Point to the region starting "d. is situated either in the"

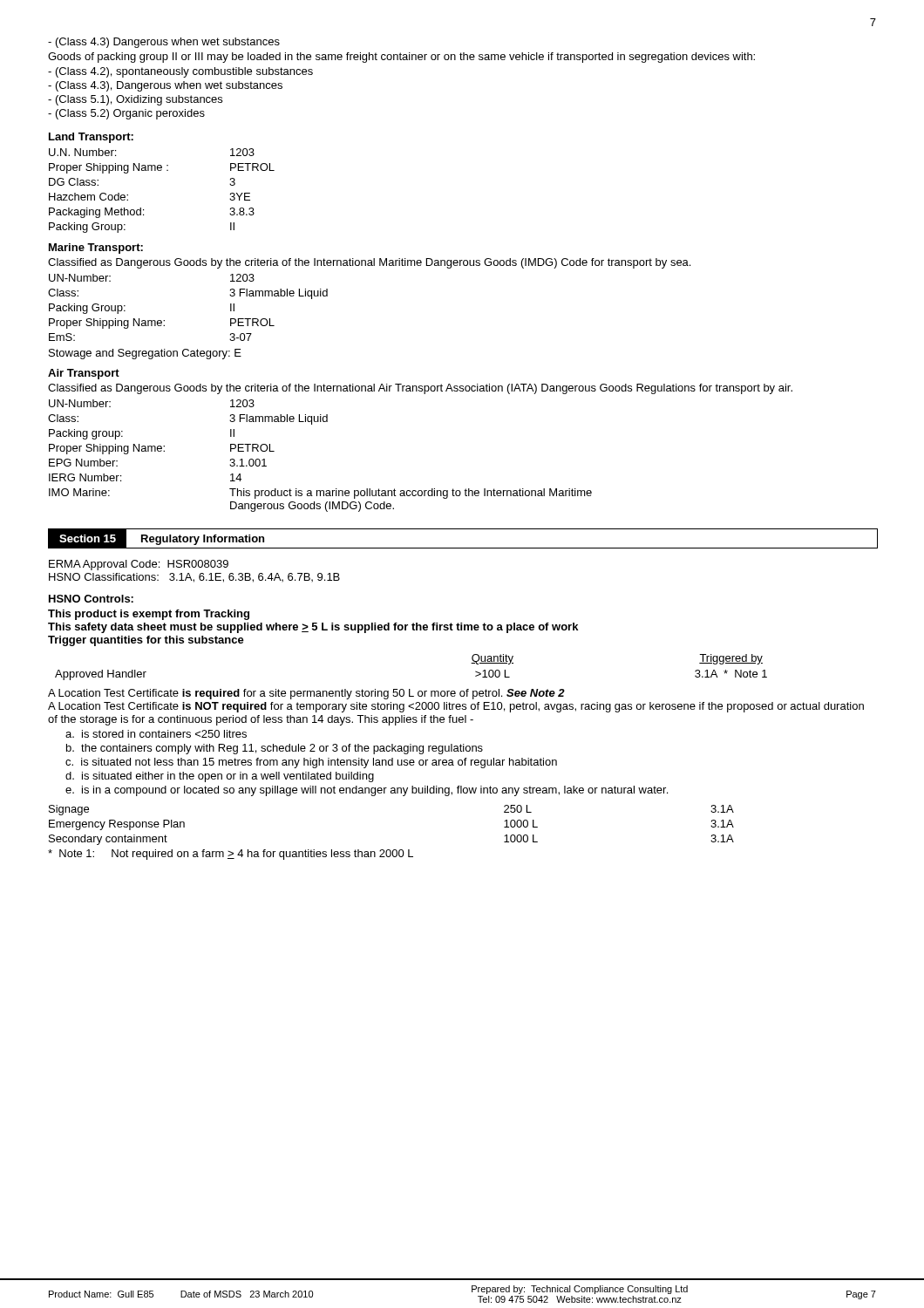(220, 776)
